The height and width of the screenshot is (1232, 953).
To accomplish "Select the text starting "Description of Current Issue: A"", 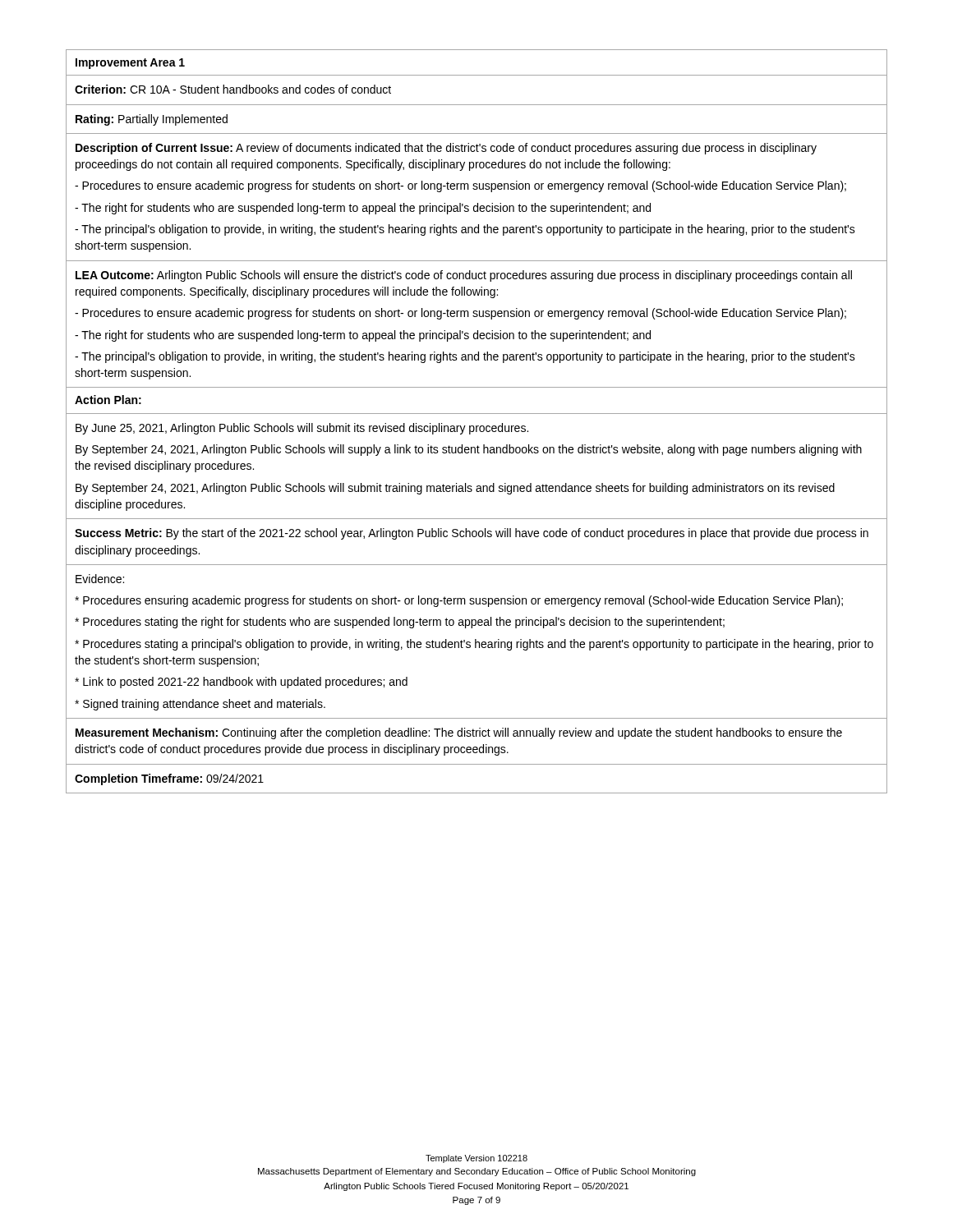I will point(476,197).
